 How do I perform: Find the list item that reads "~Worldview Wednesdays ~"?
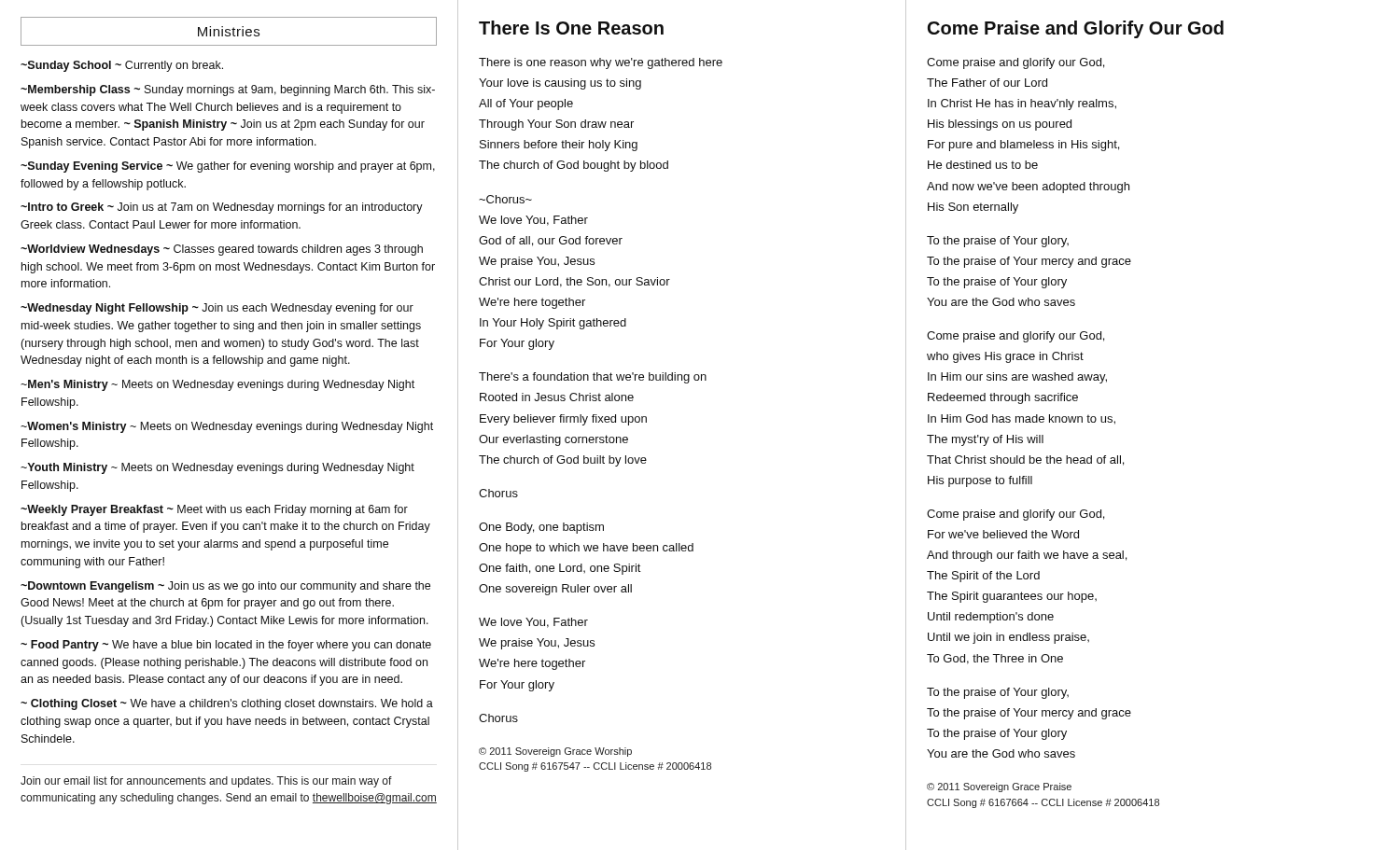pyautogui.click(x=228, y=266)
